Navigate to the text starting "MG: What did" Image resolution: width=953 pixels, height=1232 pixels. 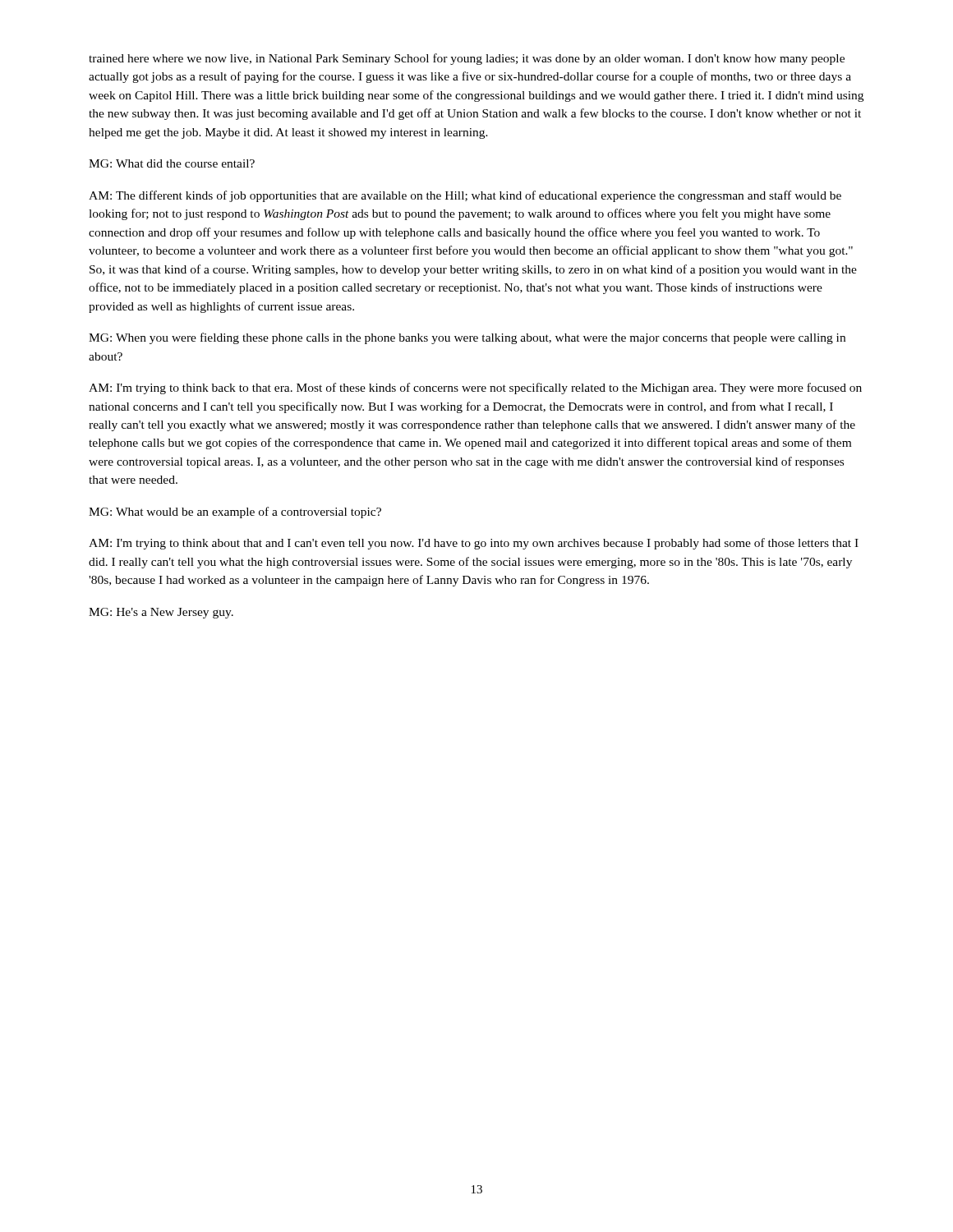tap(172, 163)
